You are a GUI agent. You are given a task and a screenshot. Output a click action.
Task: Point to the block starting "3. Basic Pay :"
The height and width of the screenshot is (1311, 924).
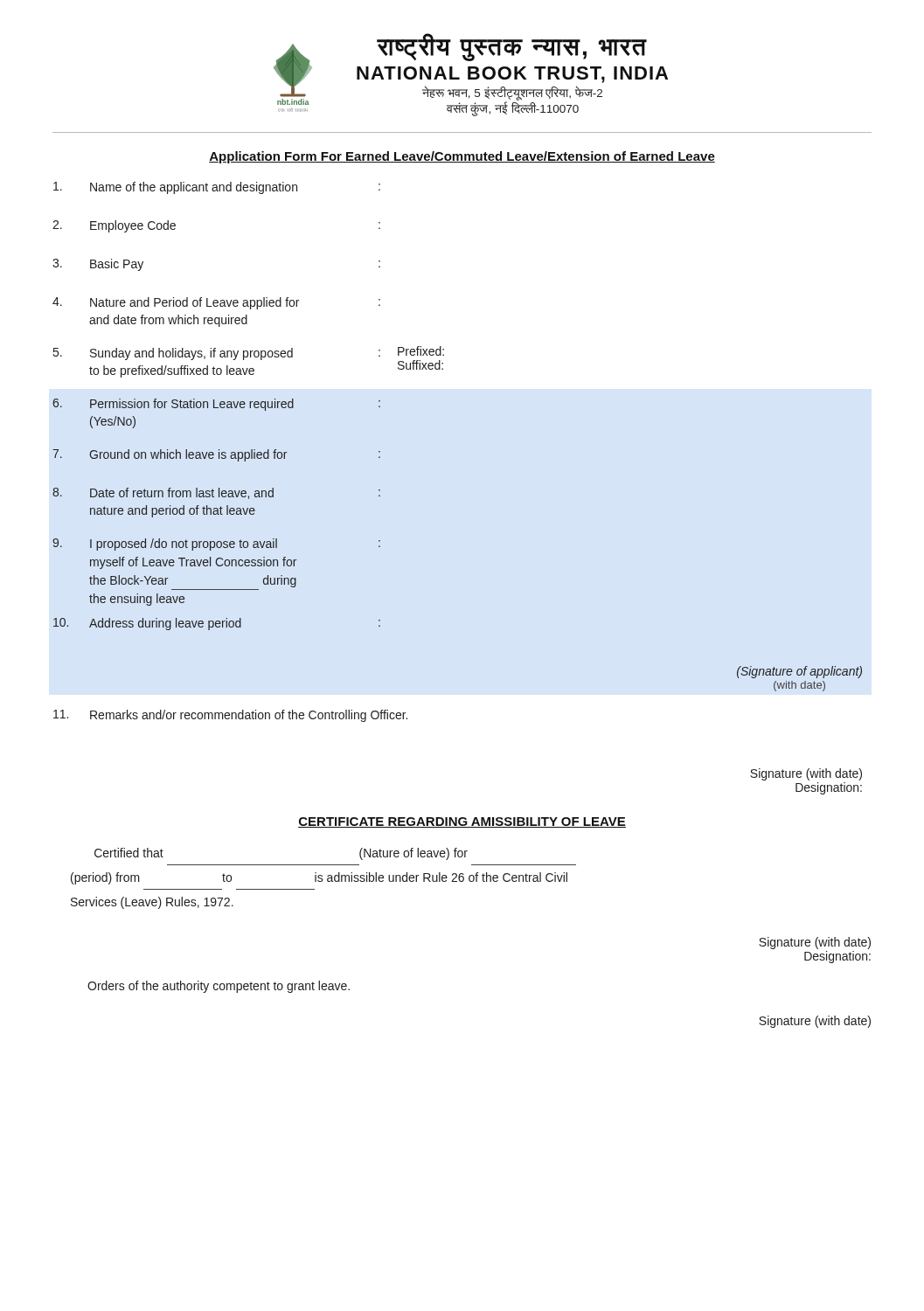[x=115, y=264]
